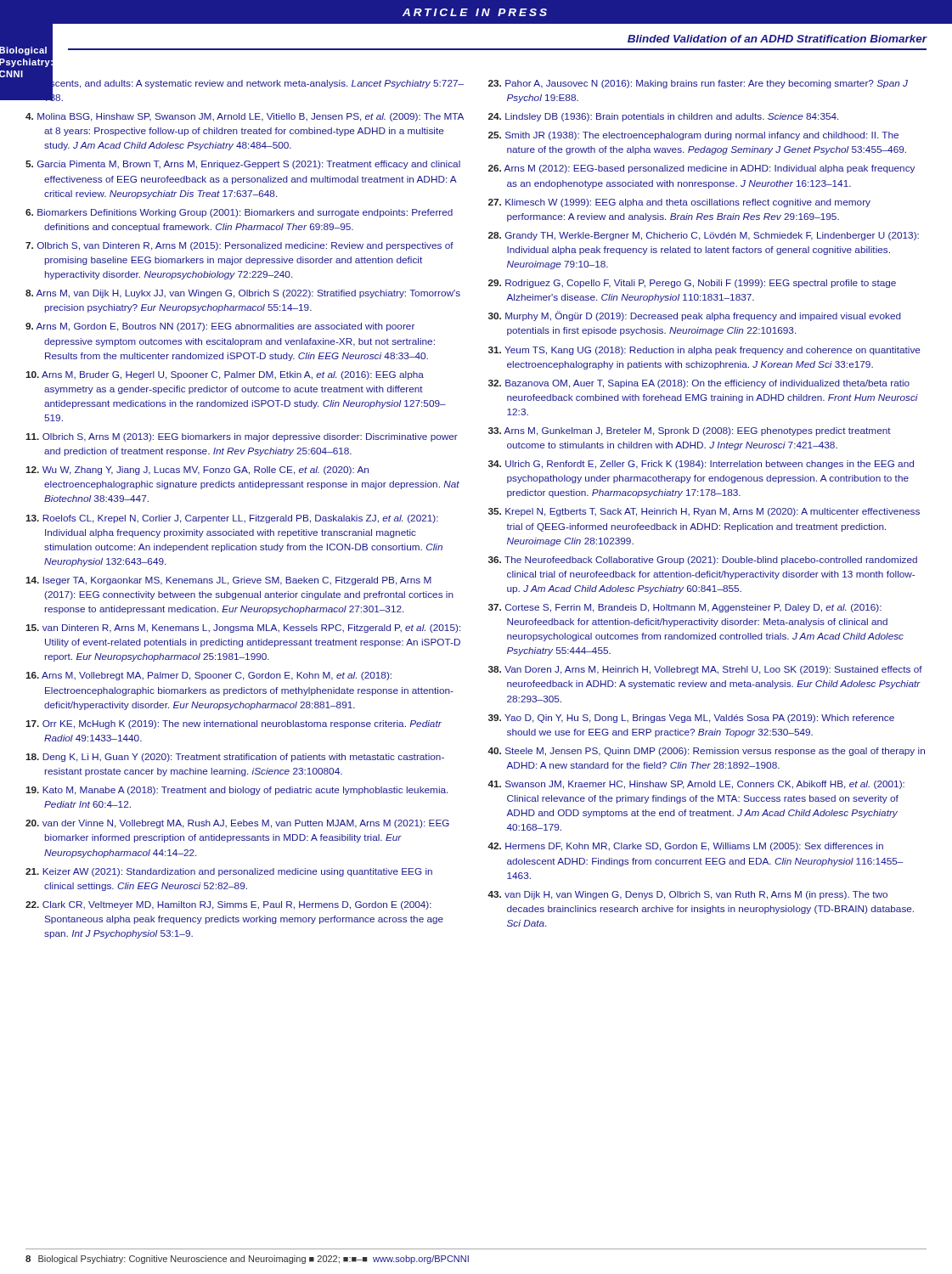Click the passage that begins "35. Krepel N, Egtberts T, Sack AT, Heinrich"
This screenshot has height=1274, width=952.
pos(704,526)
